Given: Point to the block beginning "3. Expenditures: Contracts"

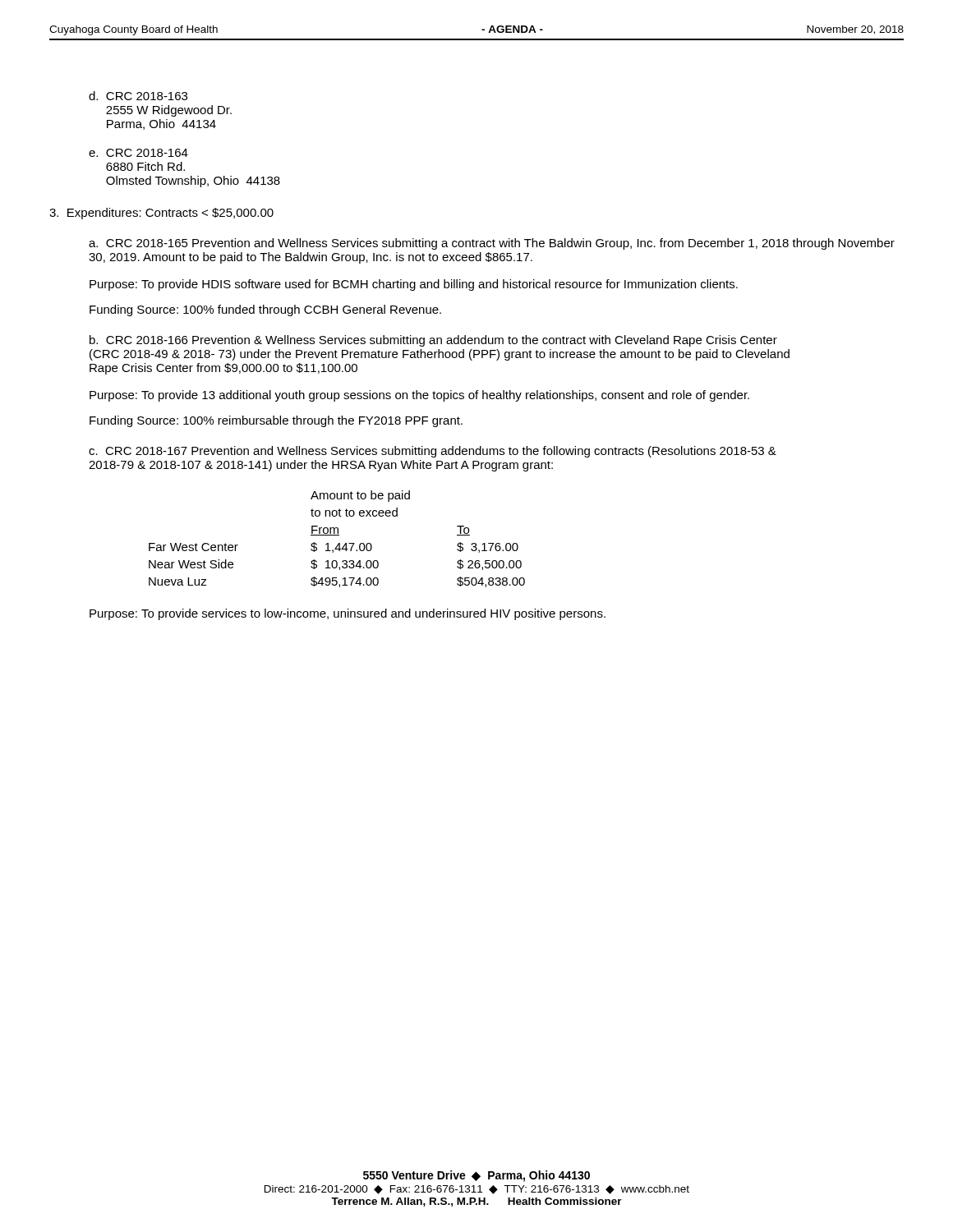Looking at the screenshot, I should [x=161, y=212].
